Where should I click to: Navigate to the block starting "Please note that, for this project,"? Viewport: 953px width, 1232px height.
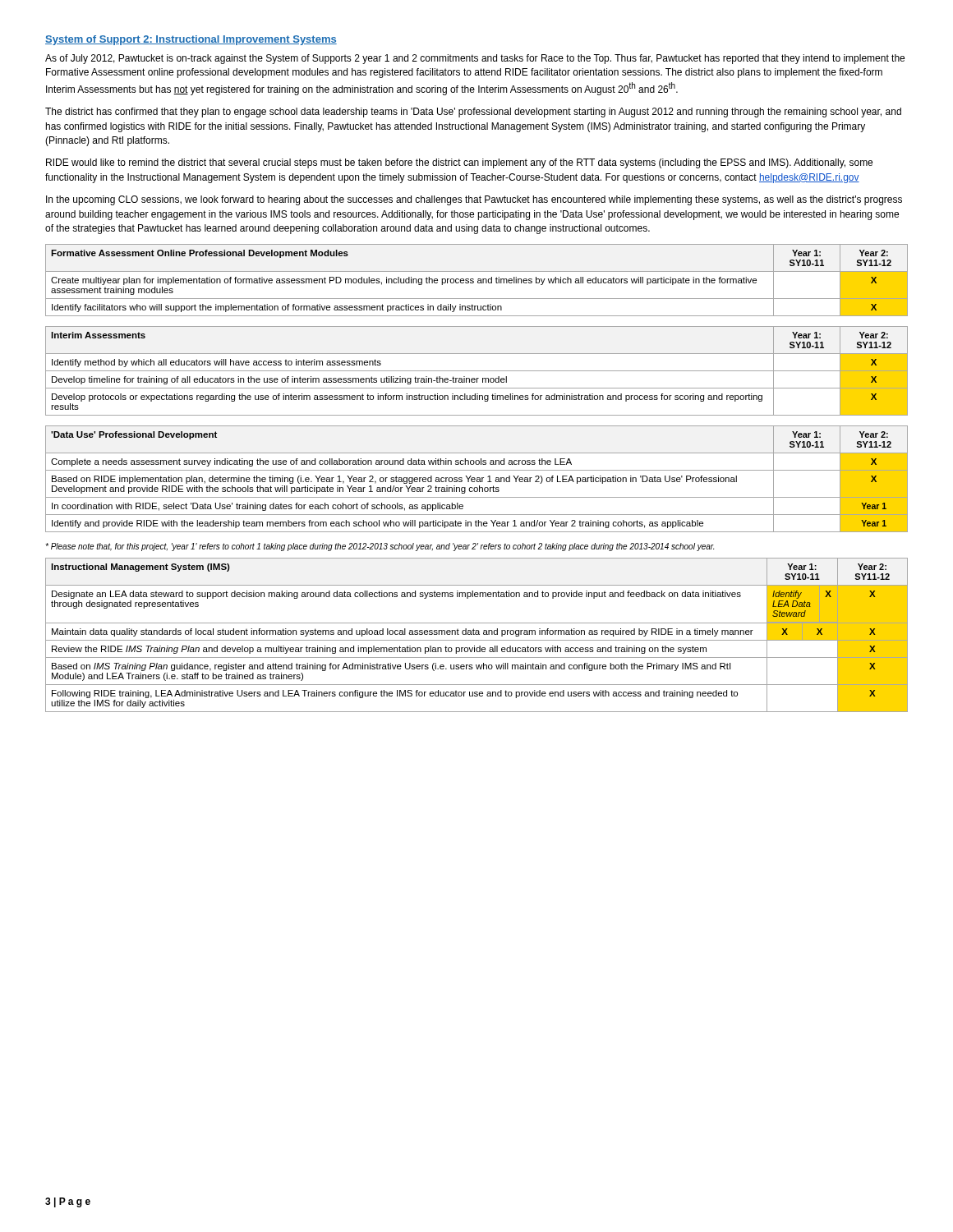coord(380,547)
